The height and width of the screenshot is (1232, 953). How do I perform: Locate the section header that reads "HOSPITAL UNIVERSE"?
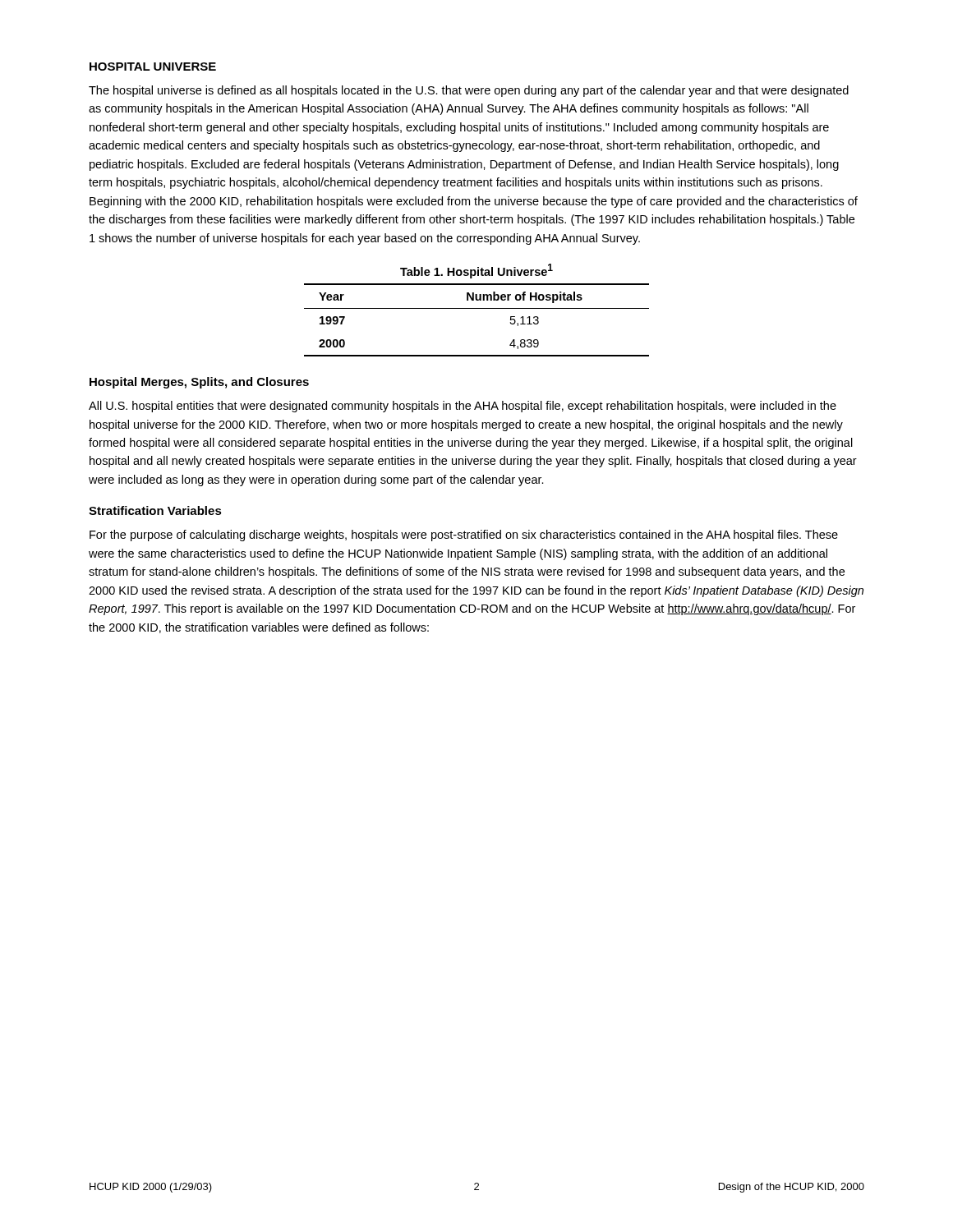(x=153, y=66)
